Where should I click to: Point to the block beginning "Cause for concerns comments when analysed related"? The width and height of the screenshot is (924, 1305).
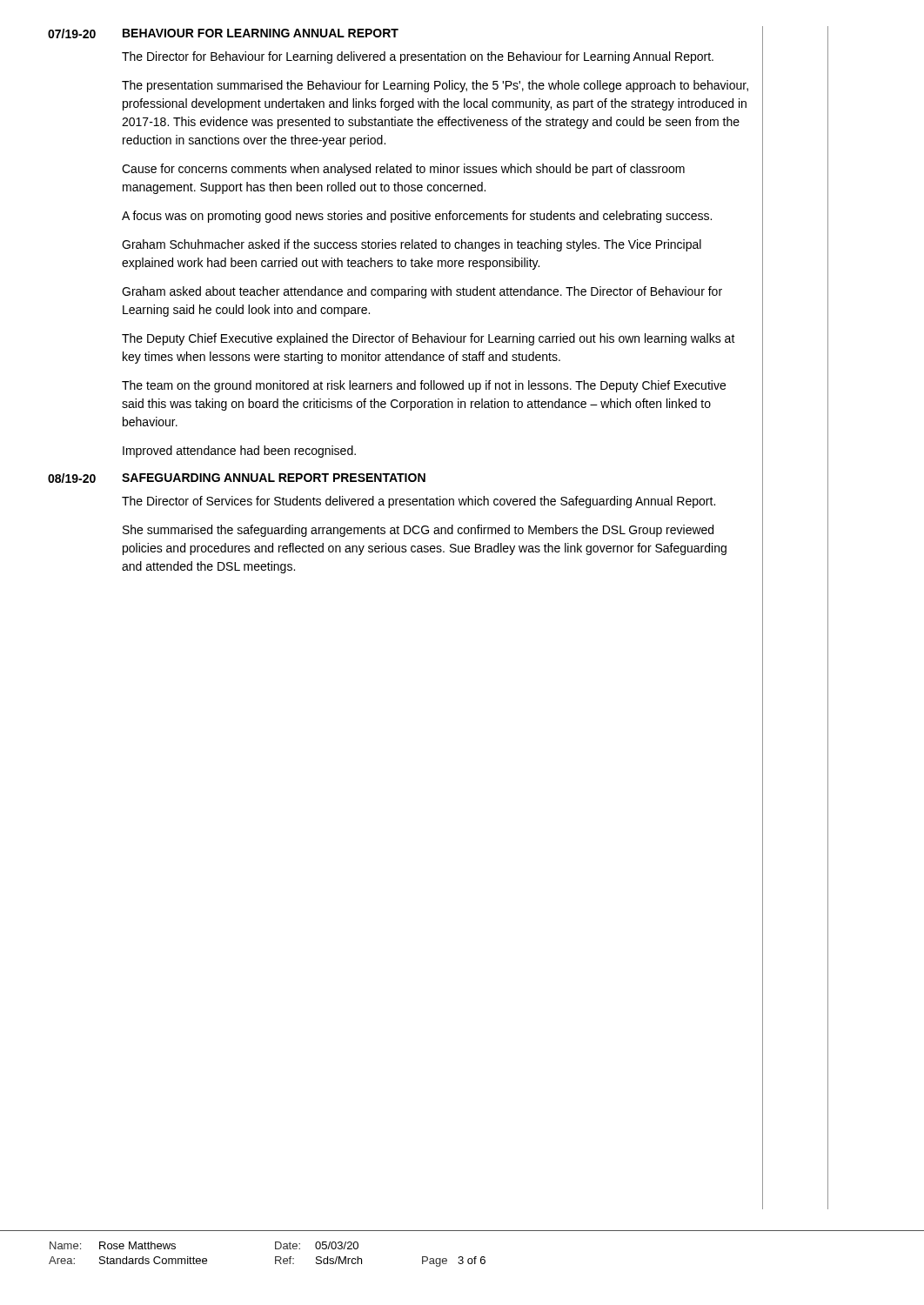click(403, 178)
